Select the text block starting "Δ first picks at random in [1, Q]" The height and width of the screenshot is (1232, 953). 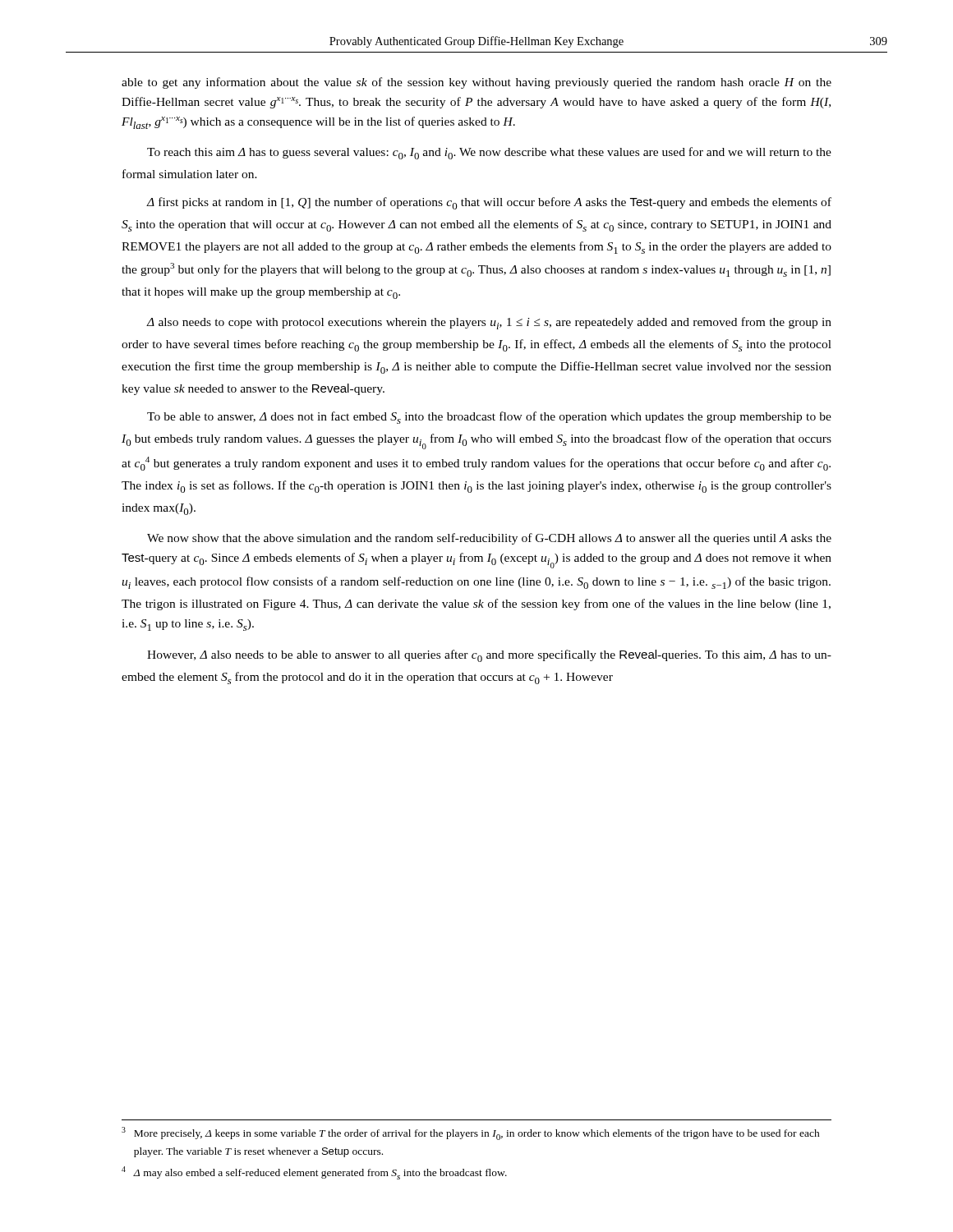pos(476,248)
